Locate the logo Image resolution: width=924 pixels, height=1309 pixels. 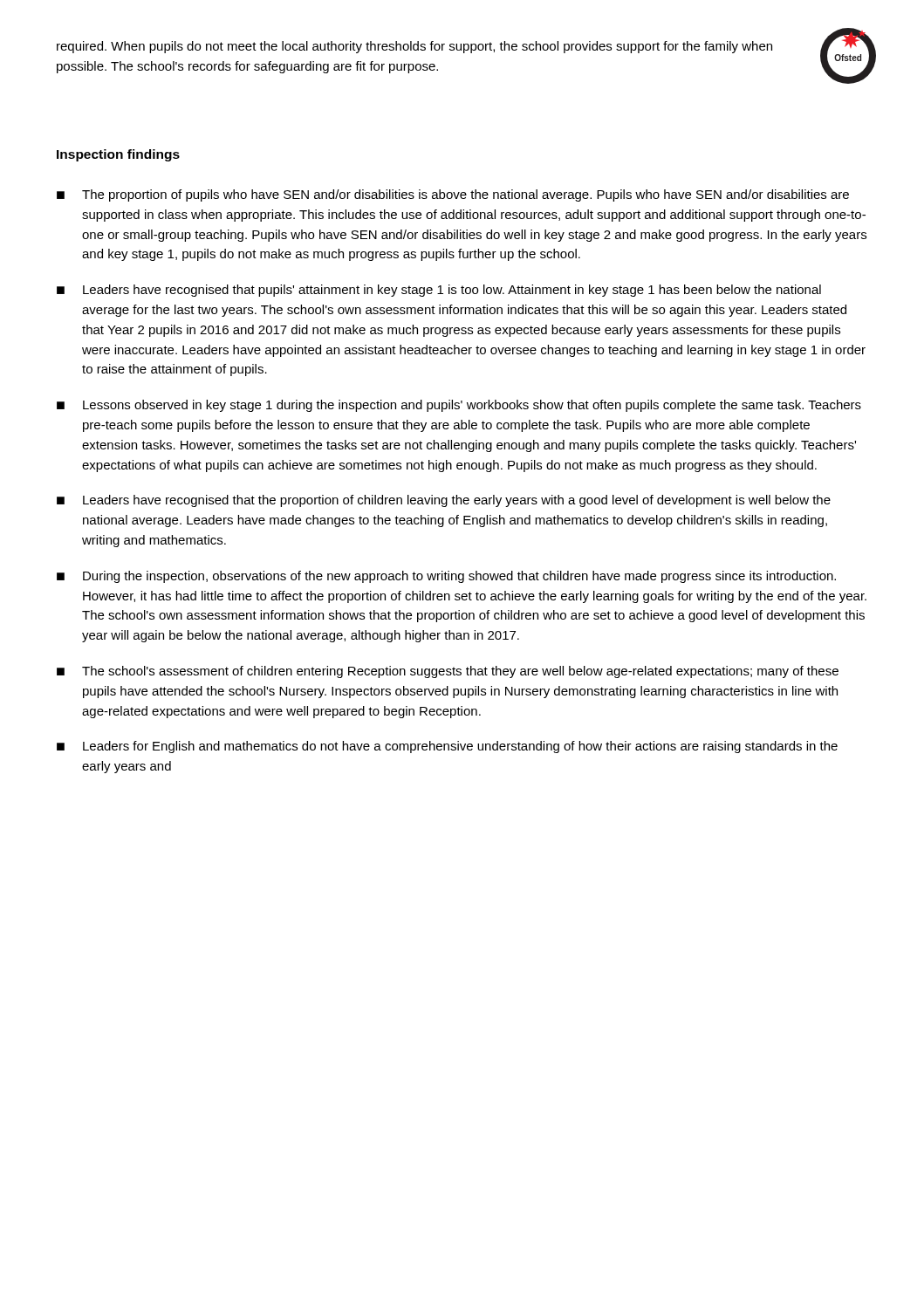pyautogui.click(x=839, y=56)
